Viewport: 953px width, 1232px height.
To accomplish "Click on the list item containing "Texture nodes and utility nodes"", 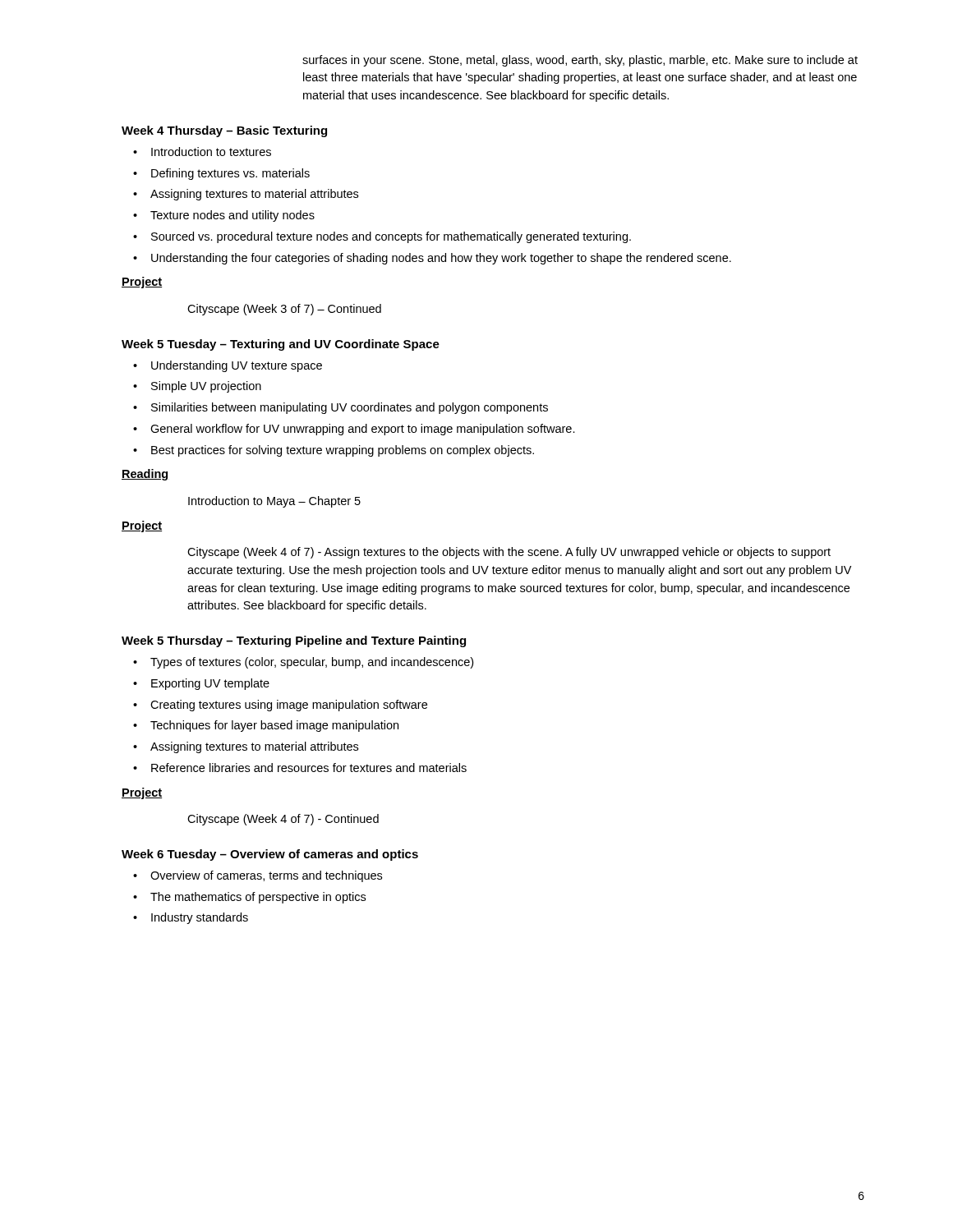I will pos(224,216).
